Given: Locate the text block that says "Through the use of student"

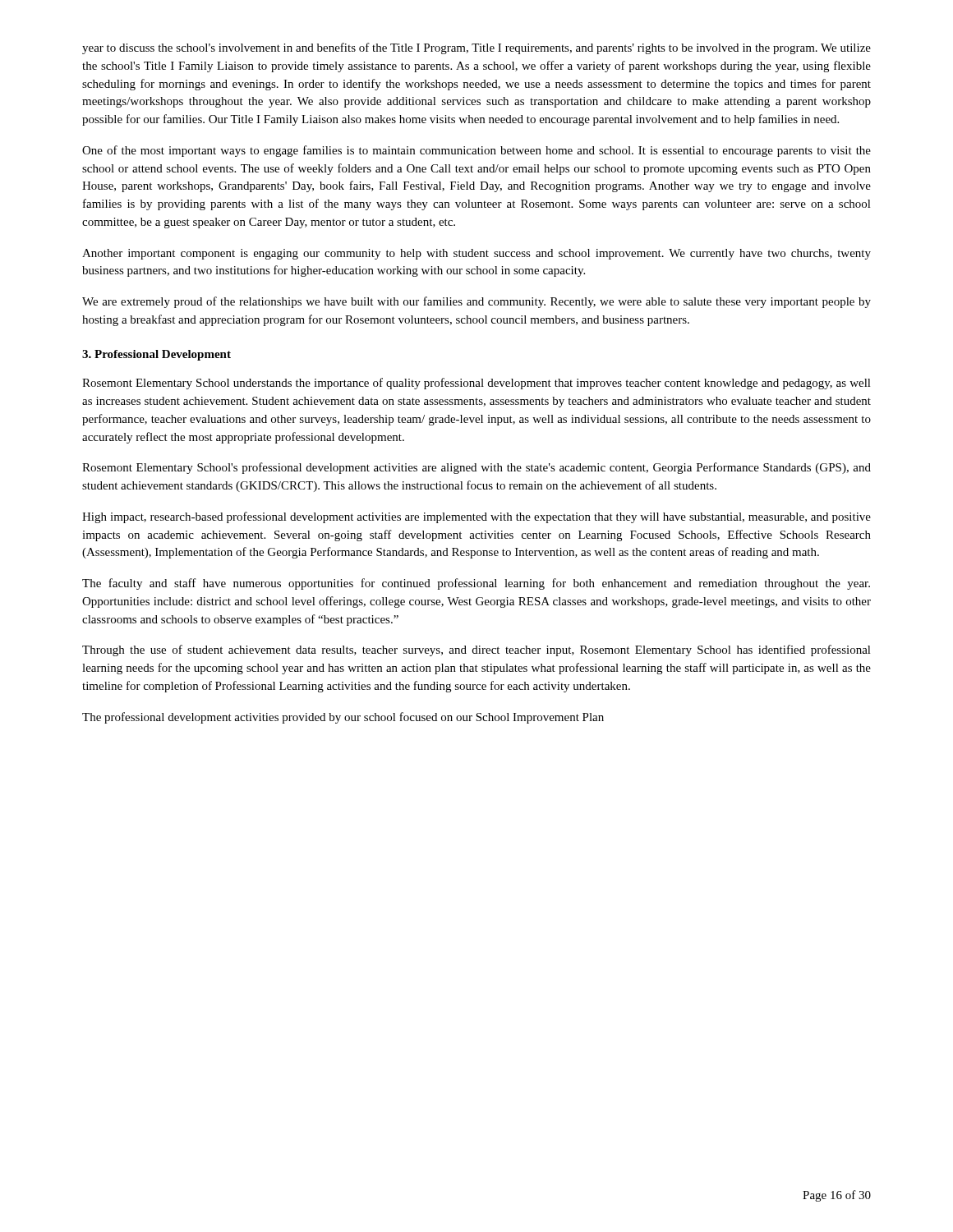Looking at the screenshot, I should (x=476, y=668).
